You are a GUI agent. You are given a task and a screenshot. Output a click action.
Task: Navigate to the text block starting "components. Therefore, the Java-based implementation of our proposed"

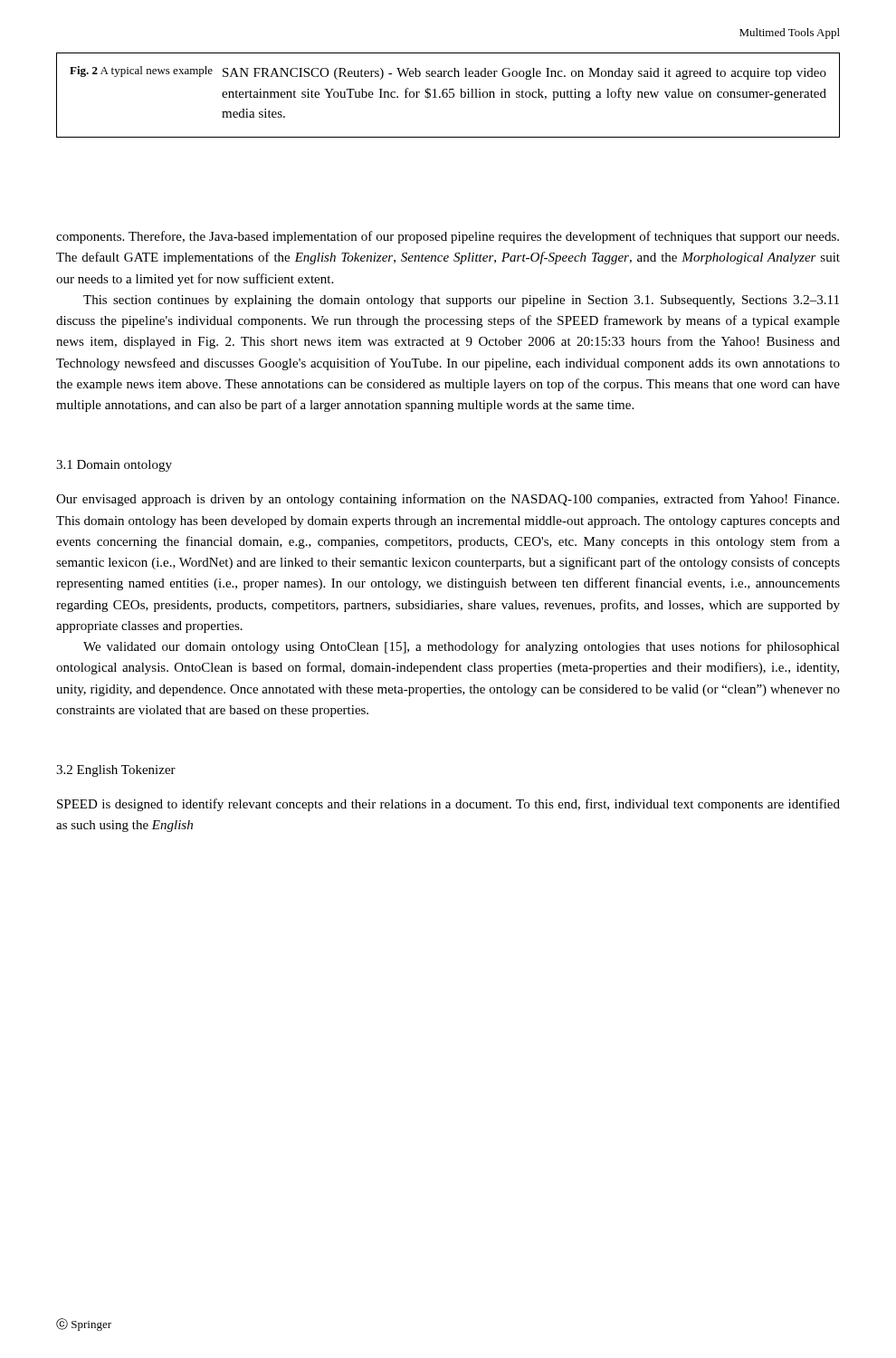448,257
